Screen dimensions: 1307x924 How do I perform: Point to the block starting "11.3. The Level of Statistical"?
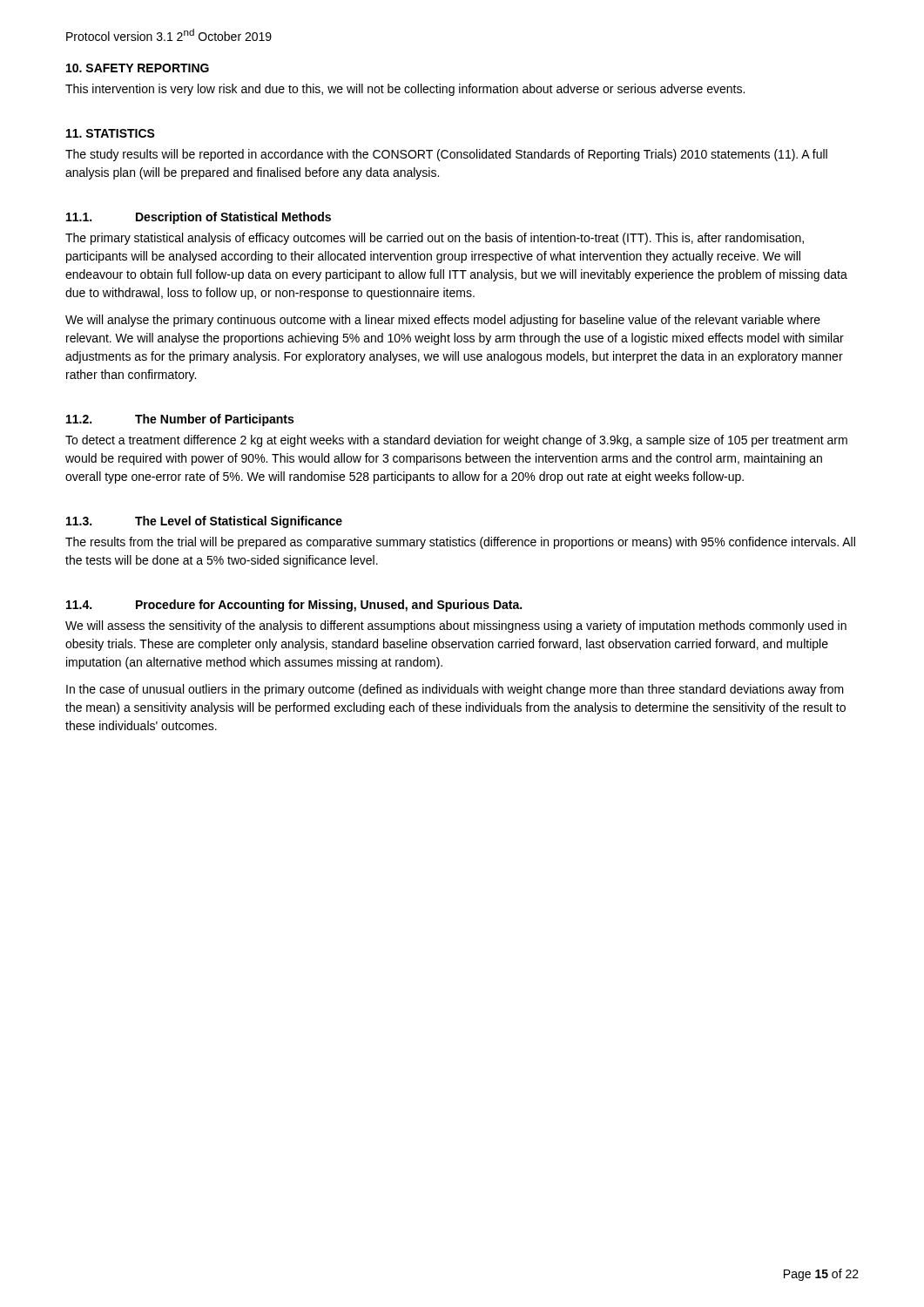(x=204, y=522)
